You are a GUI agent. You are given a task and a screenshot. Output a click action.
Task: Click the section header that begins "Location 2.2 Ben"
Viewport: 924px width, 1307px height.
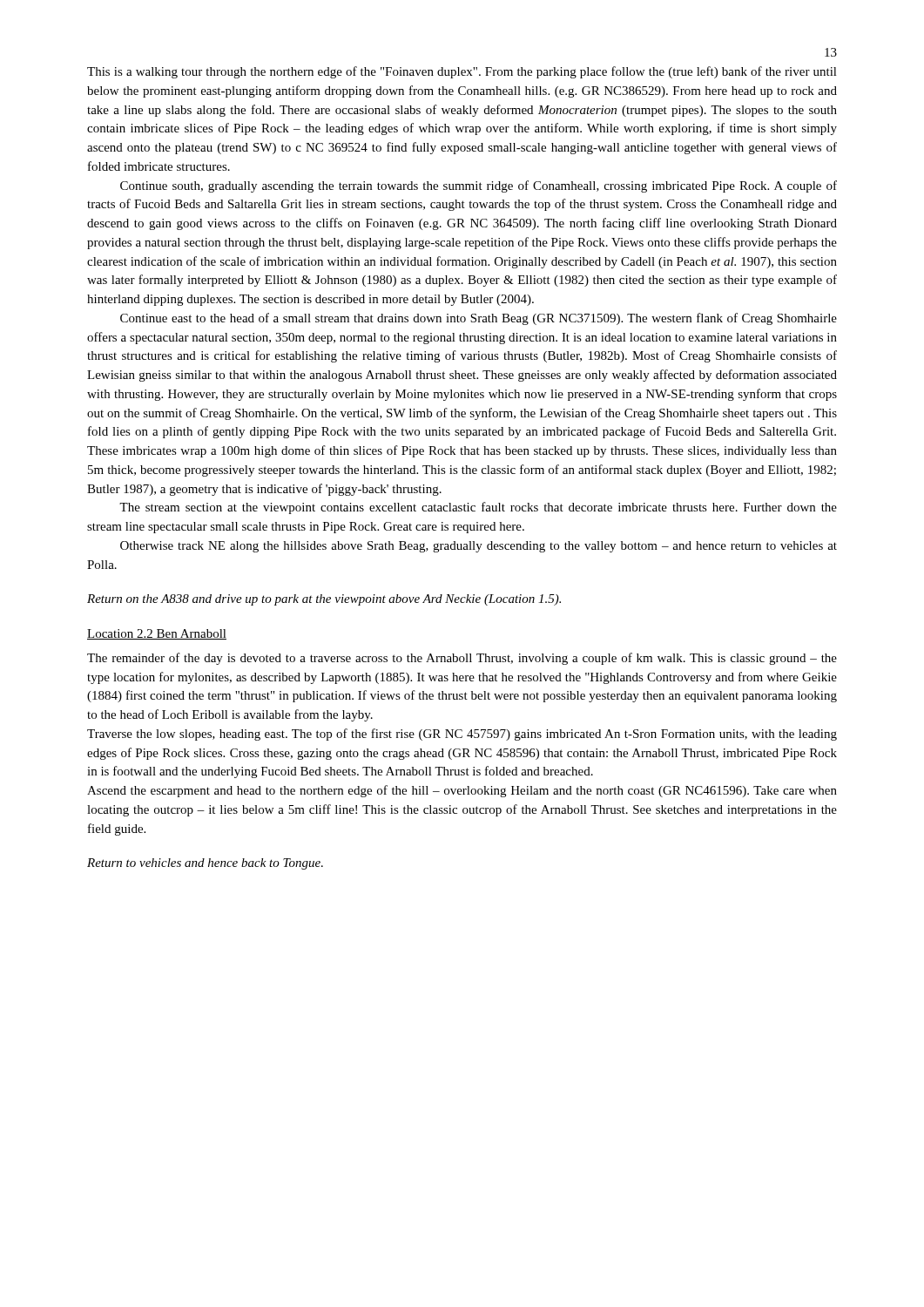pyautogui.click(x=157, y=634)
